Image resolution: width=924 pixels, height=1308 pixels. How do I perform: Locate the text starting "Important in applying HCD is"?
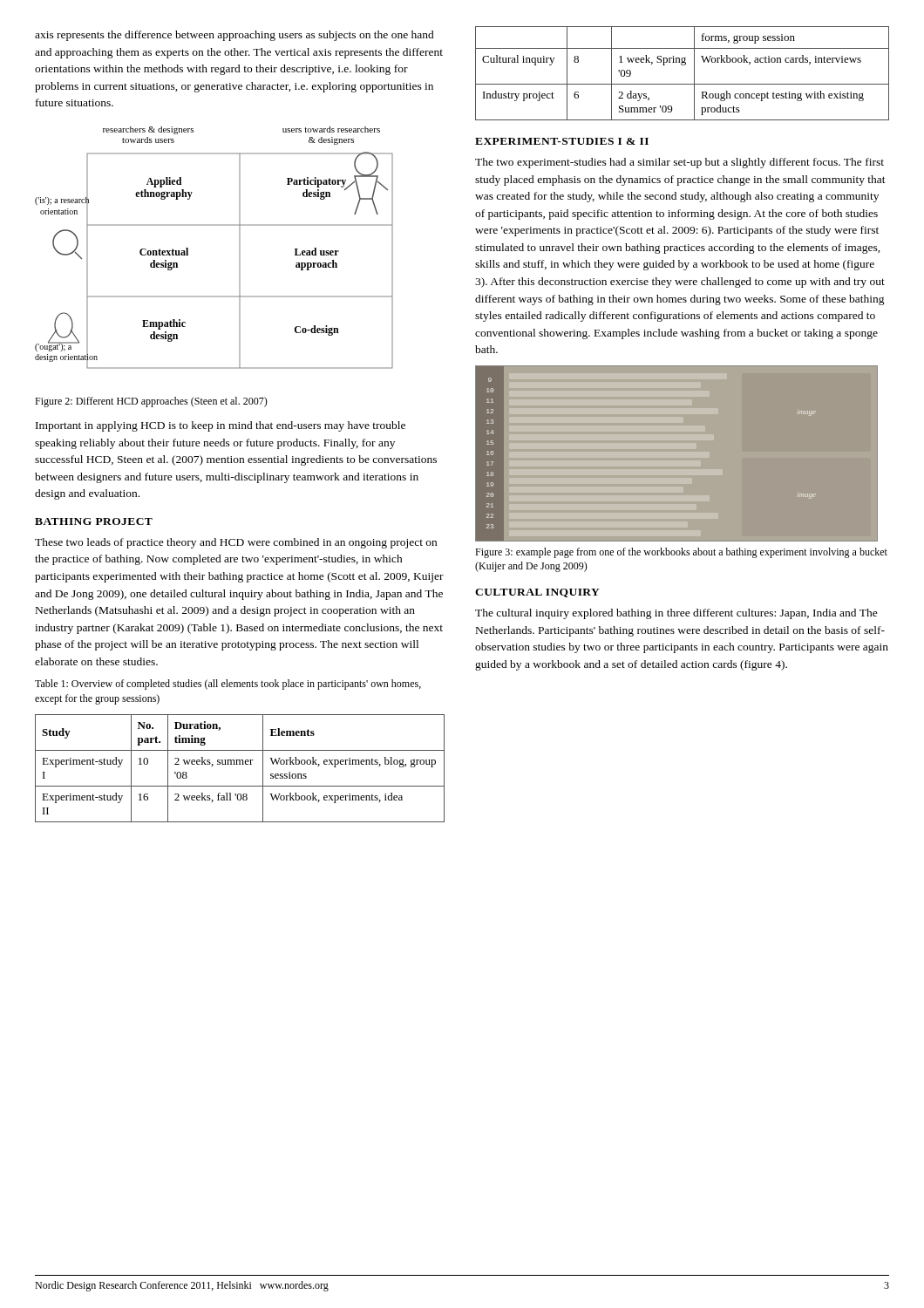(x=240, y=460)
